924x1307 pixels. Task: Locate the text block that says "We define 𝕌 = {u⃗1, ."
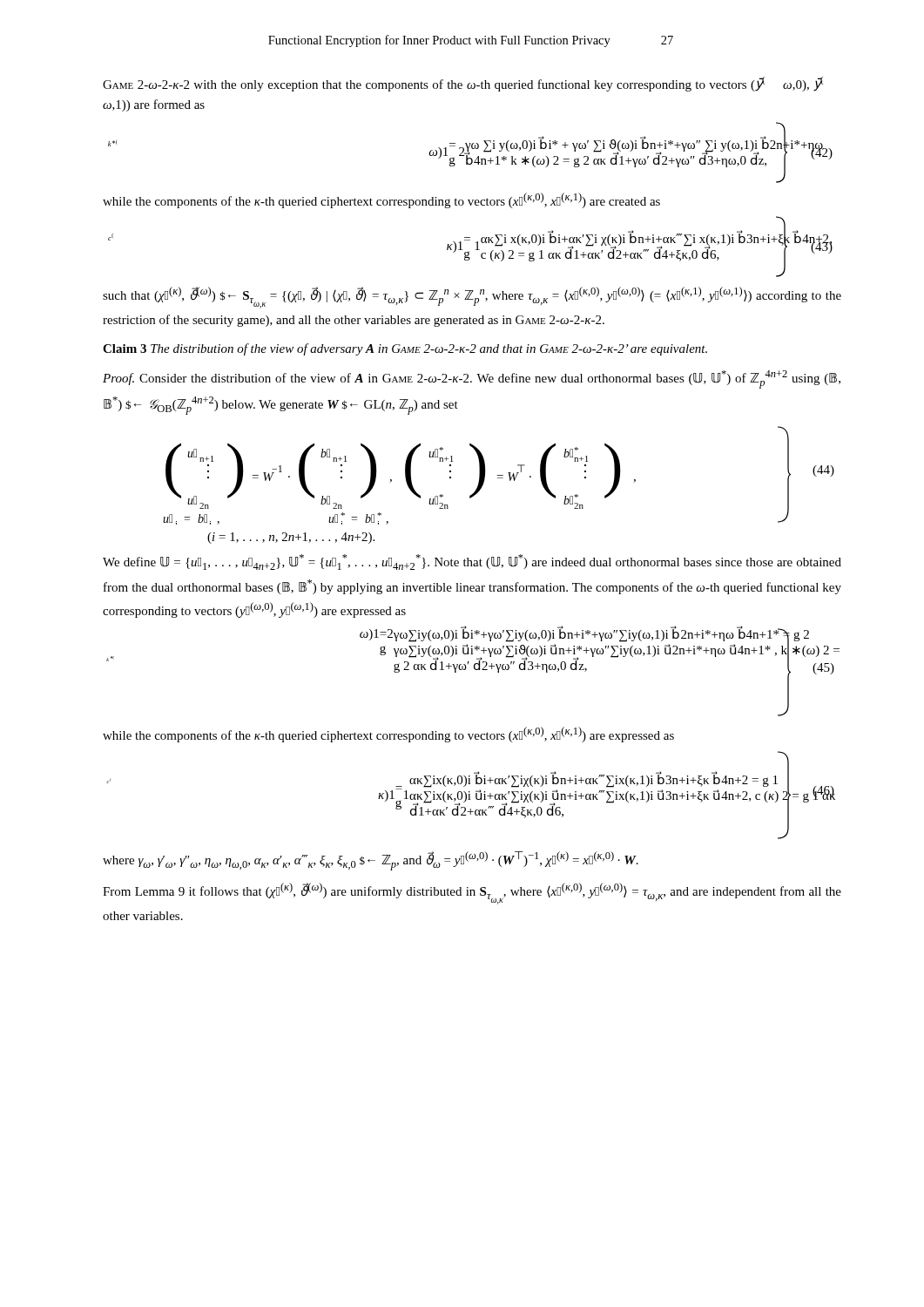(472, 584)
